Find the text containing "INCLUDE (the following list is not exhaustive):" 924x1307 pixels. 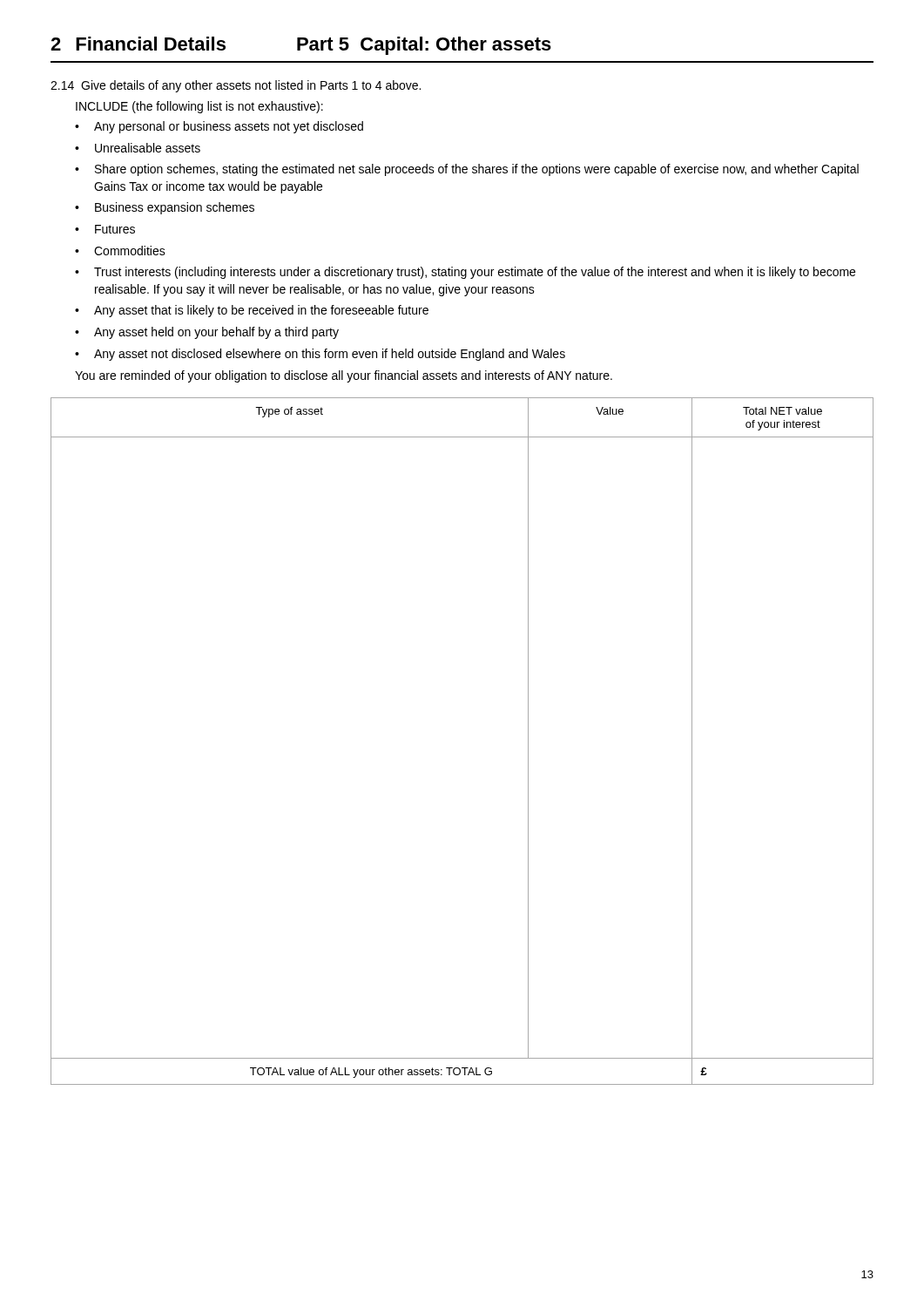click(199, 106)
